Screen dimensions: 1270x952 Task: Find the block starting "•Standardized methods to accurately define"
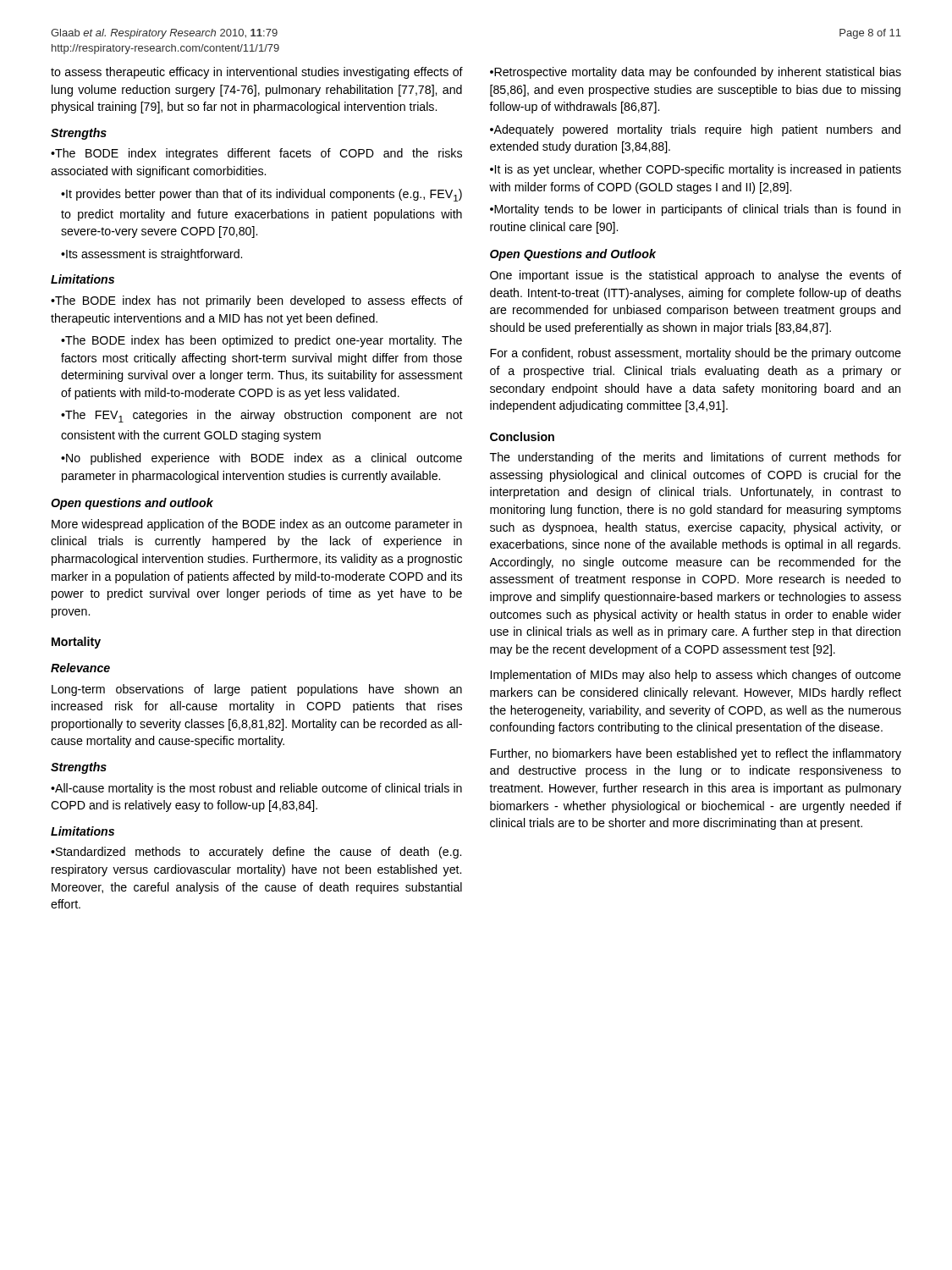(257, 878)
